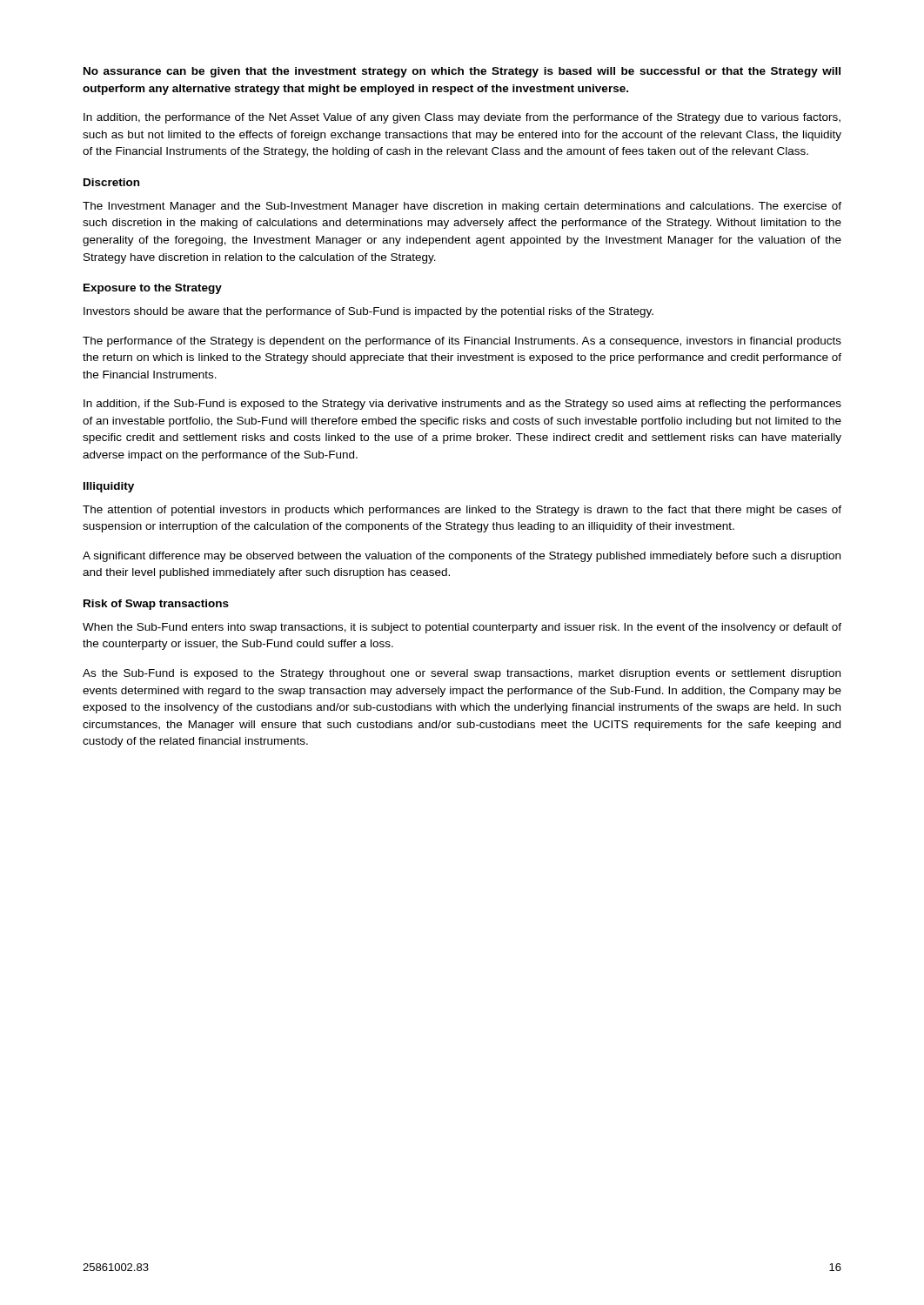Click the passage that begins "As the Sub-Fund is exposed to"
The image size is (924, 1305).
(x=462, y=707)
